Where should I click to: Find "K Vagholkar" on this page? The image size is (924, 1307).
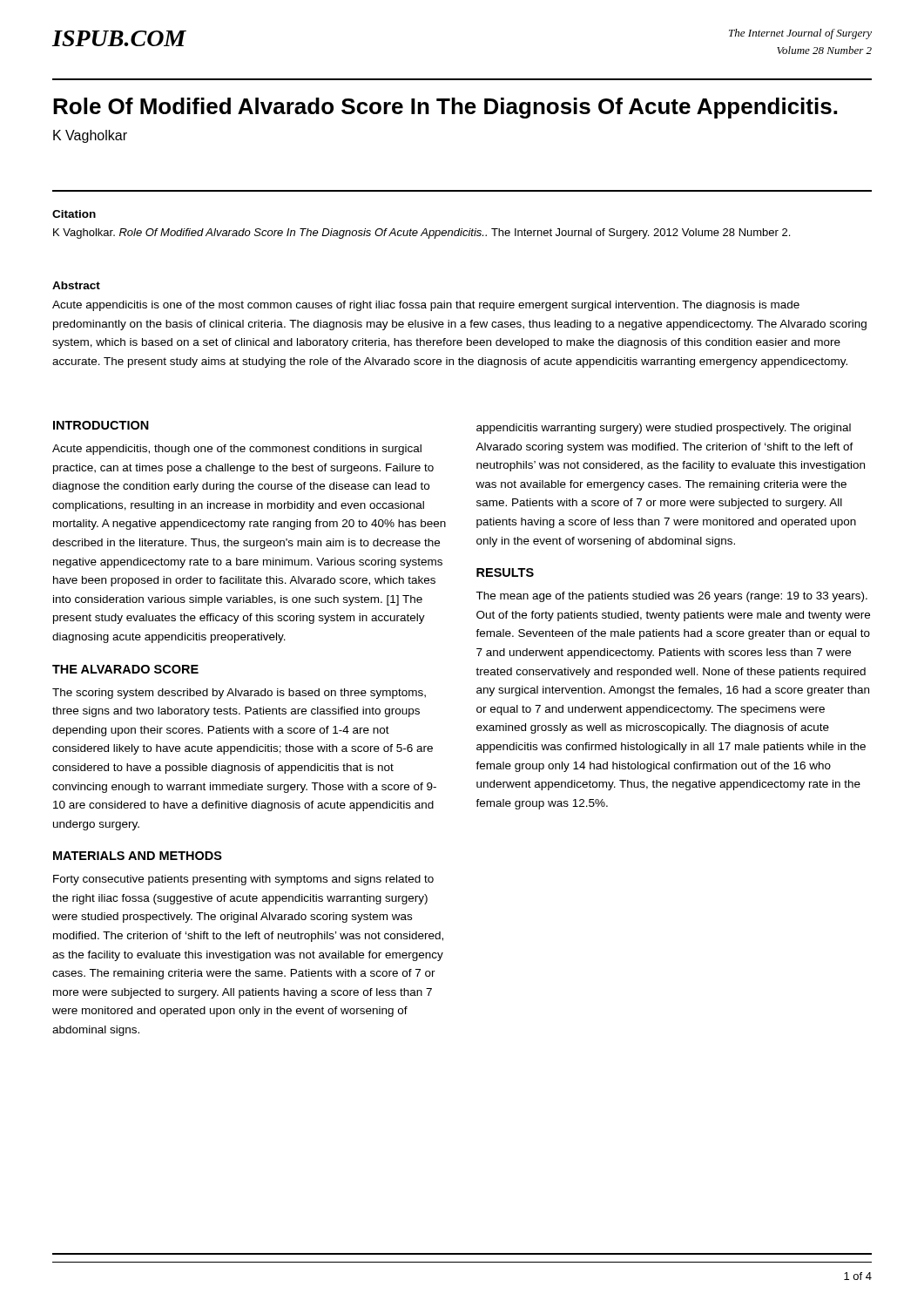[x=90, y=135]
